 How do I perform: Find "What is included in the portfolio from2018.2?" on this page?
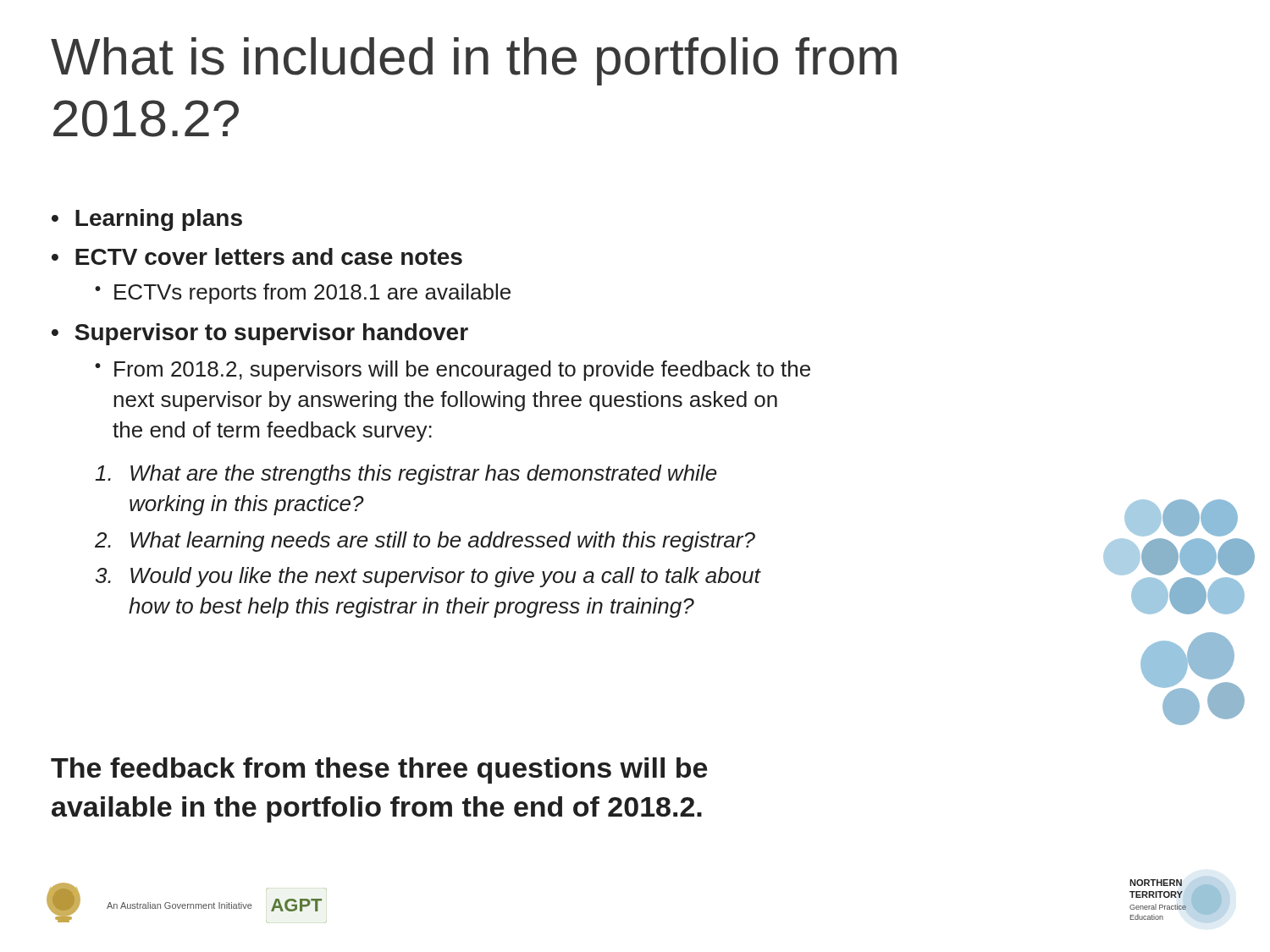[x=475, y=87]
